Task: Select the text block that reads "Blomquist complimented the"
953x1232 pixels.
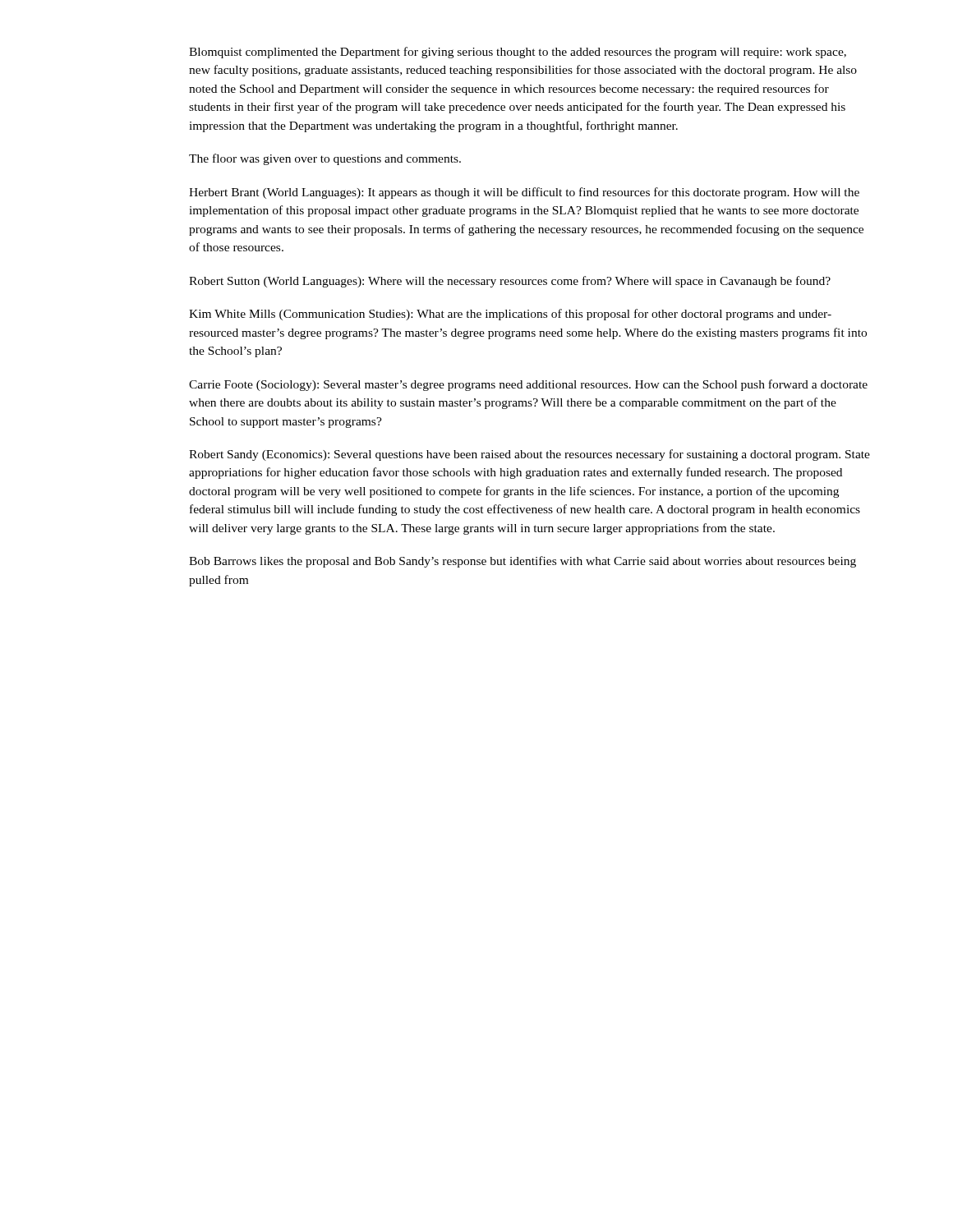Action: point(523,88)
